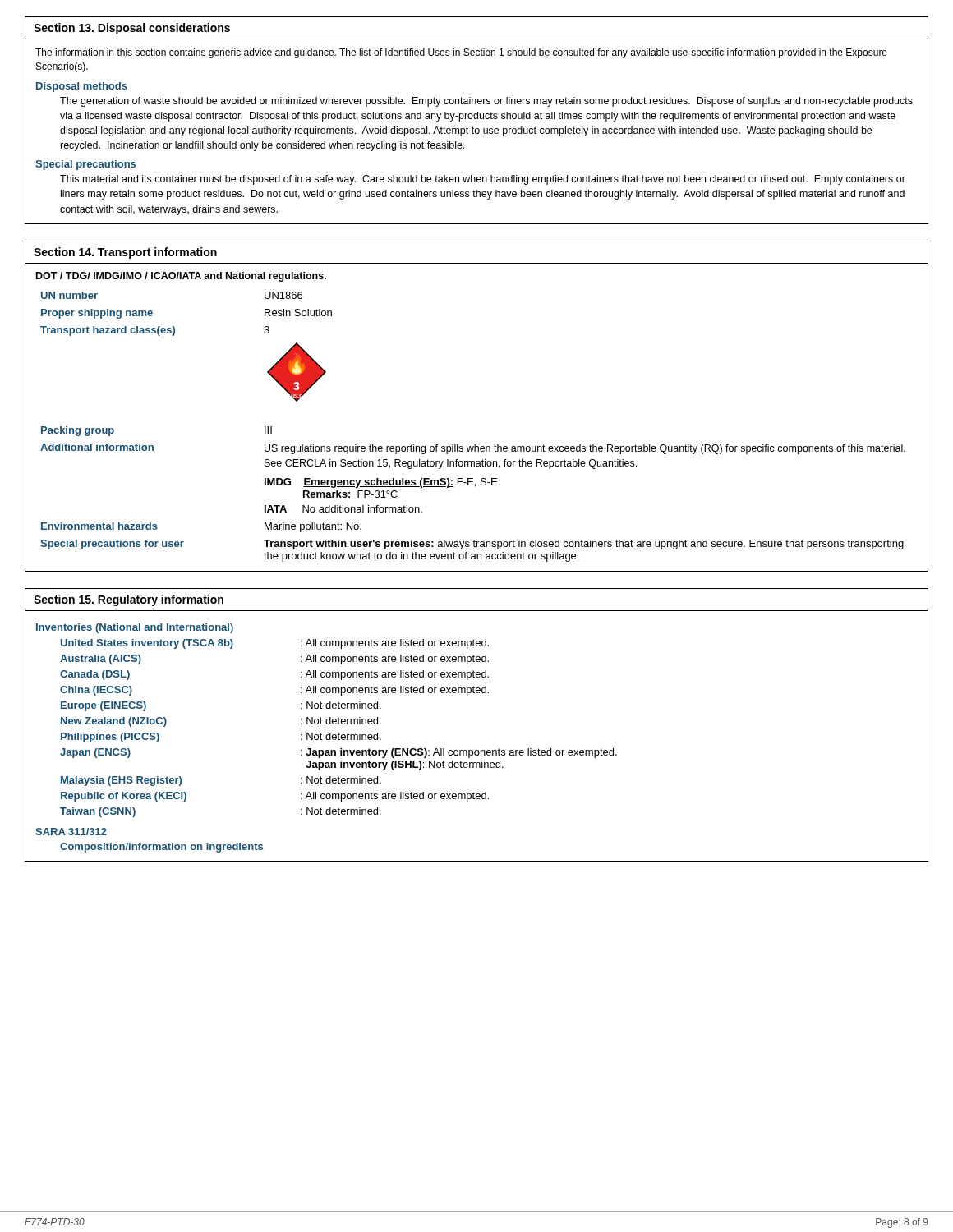Find "SARA 311/312" on this page

coord(71,831)
